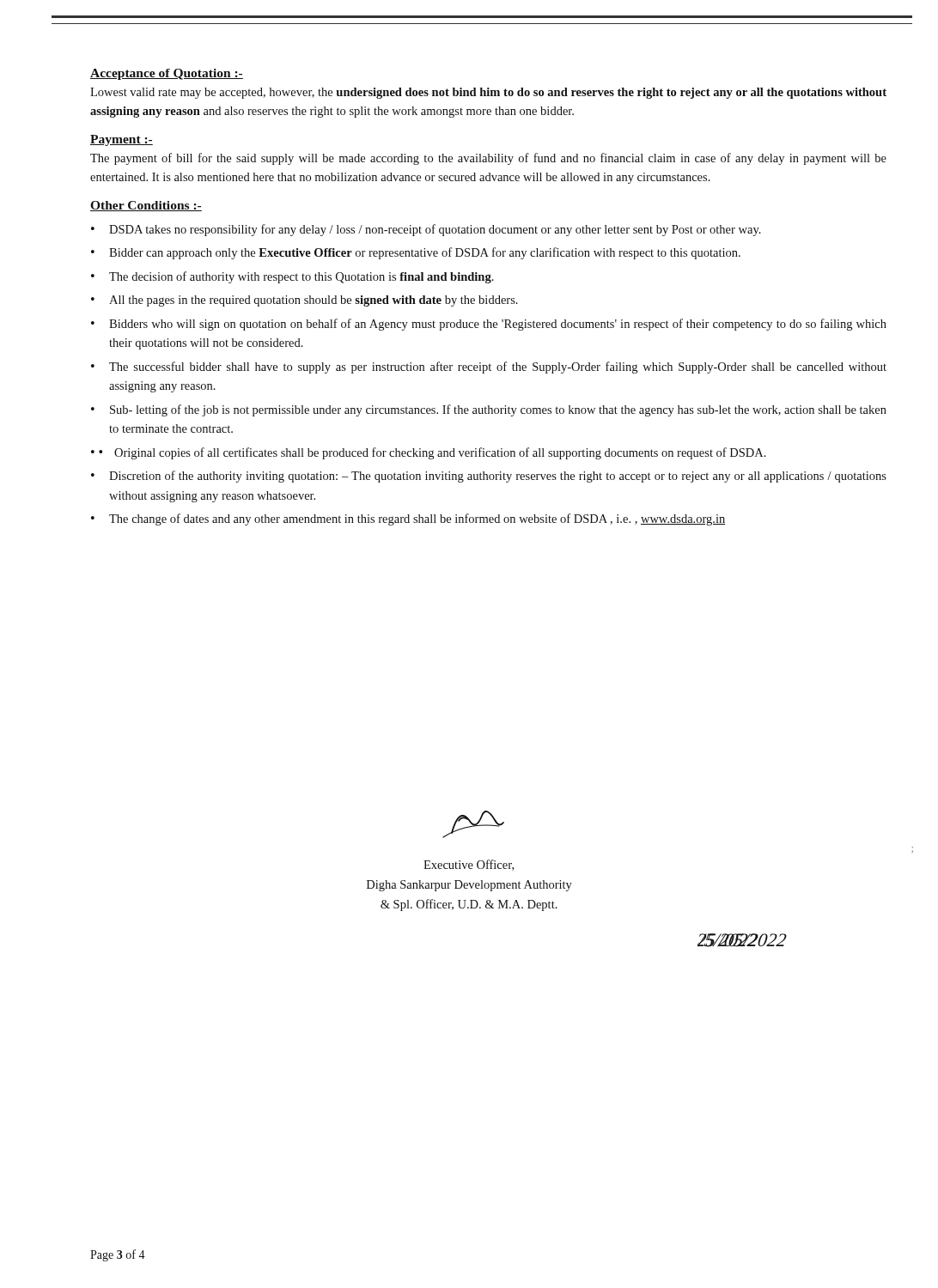Where is the section header that starts "Acceptance of Quotation"?

pyautogui.click(x=167, y=73)
